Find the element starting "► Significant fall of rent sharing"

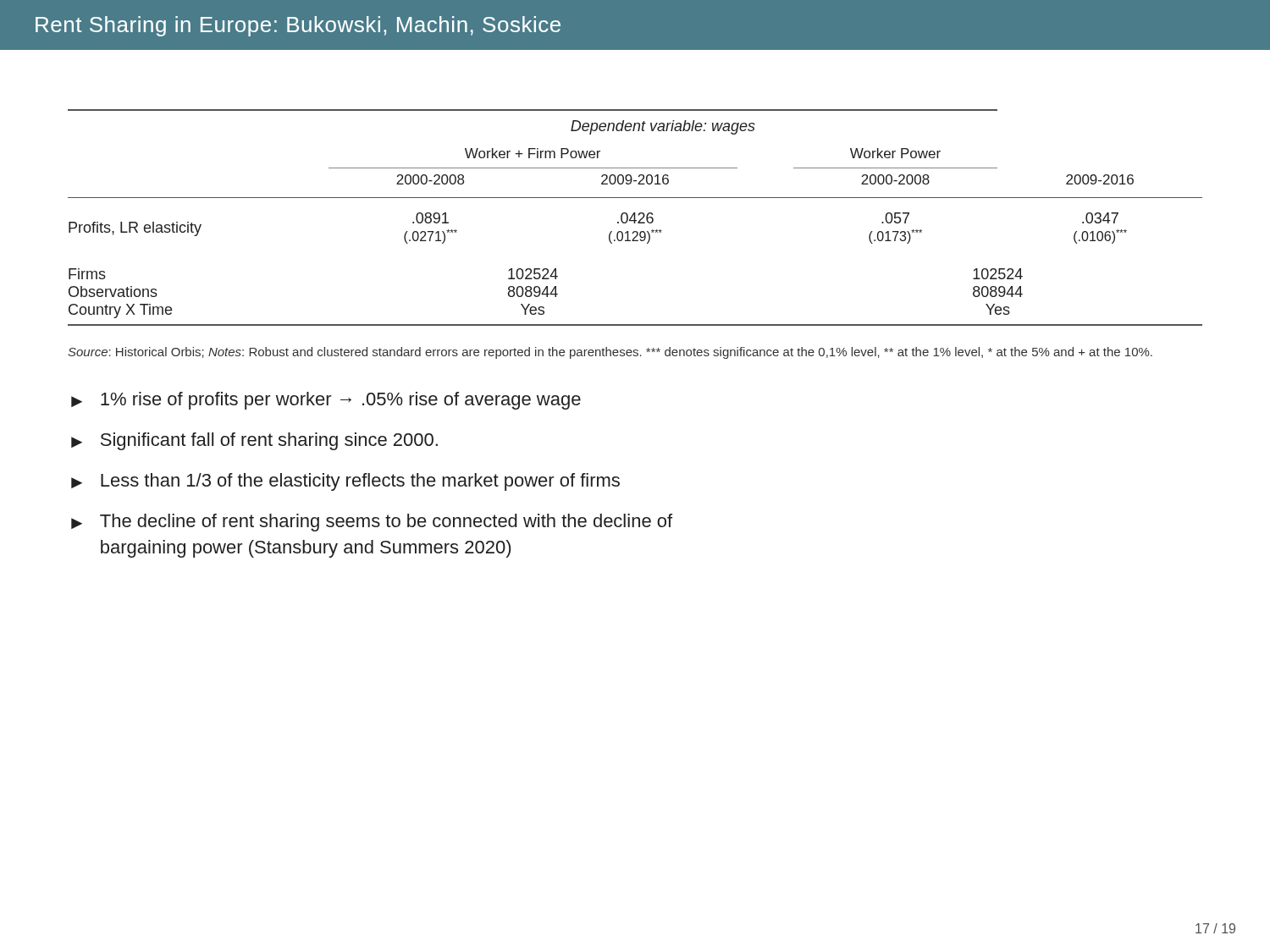pos(254,441)
